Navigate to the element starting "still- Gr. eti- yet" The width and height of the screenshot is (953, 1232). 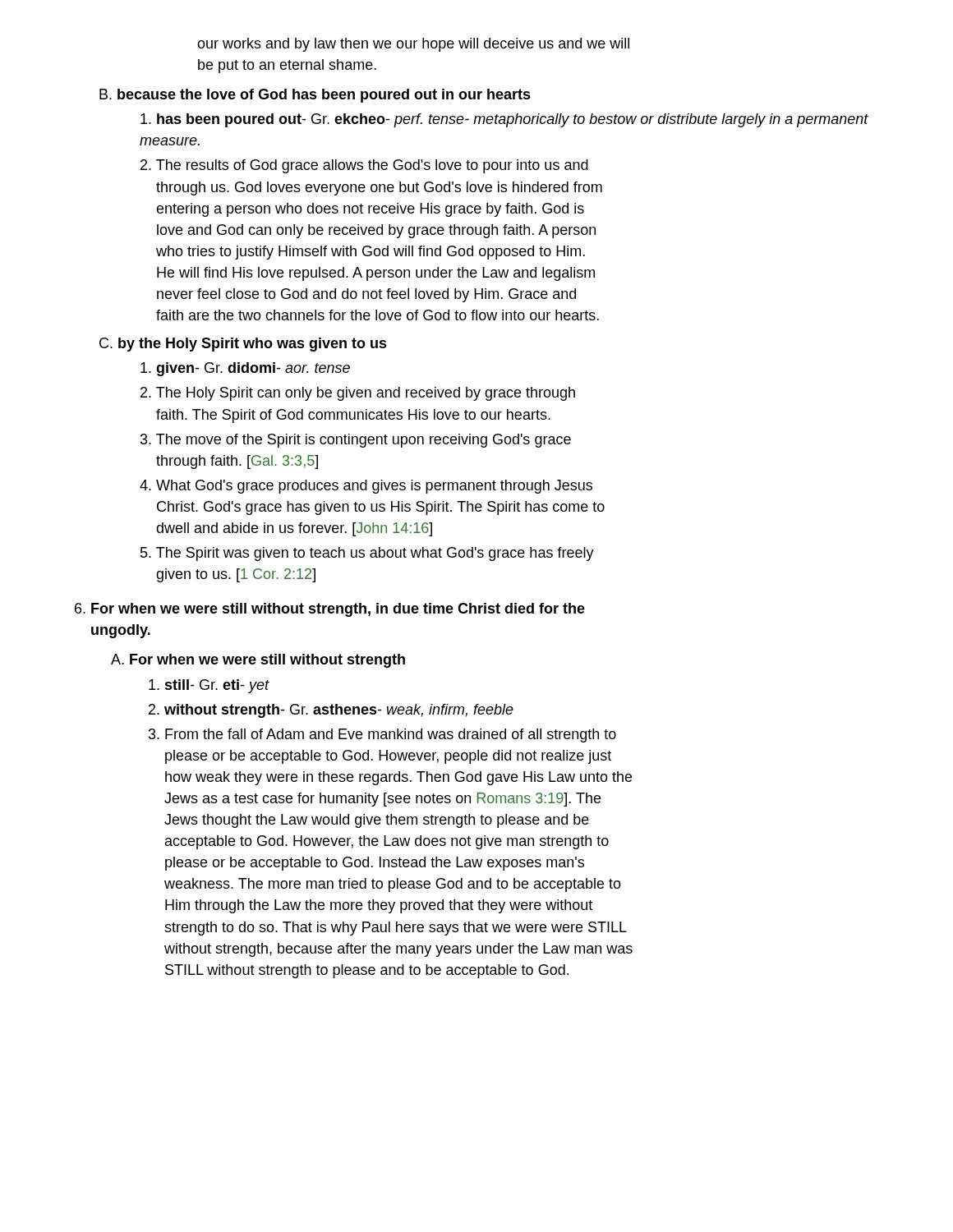click(208, 685)
